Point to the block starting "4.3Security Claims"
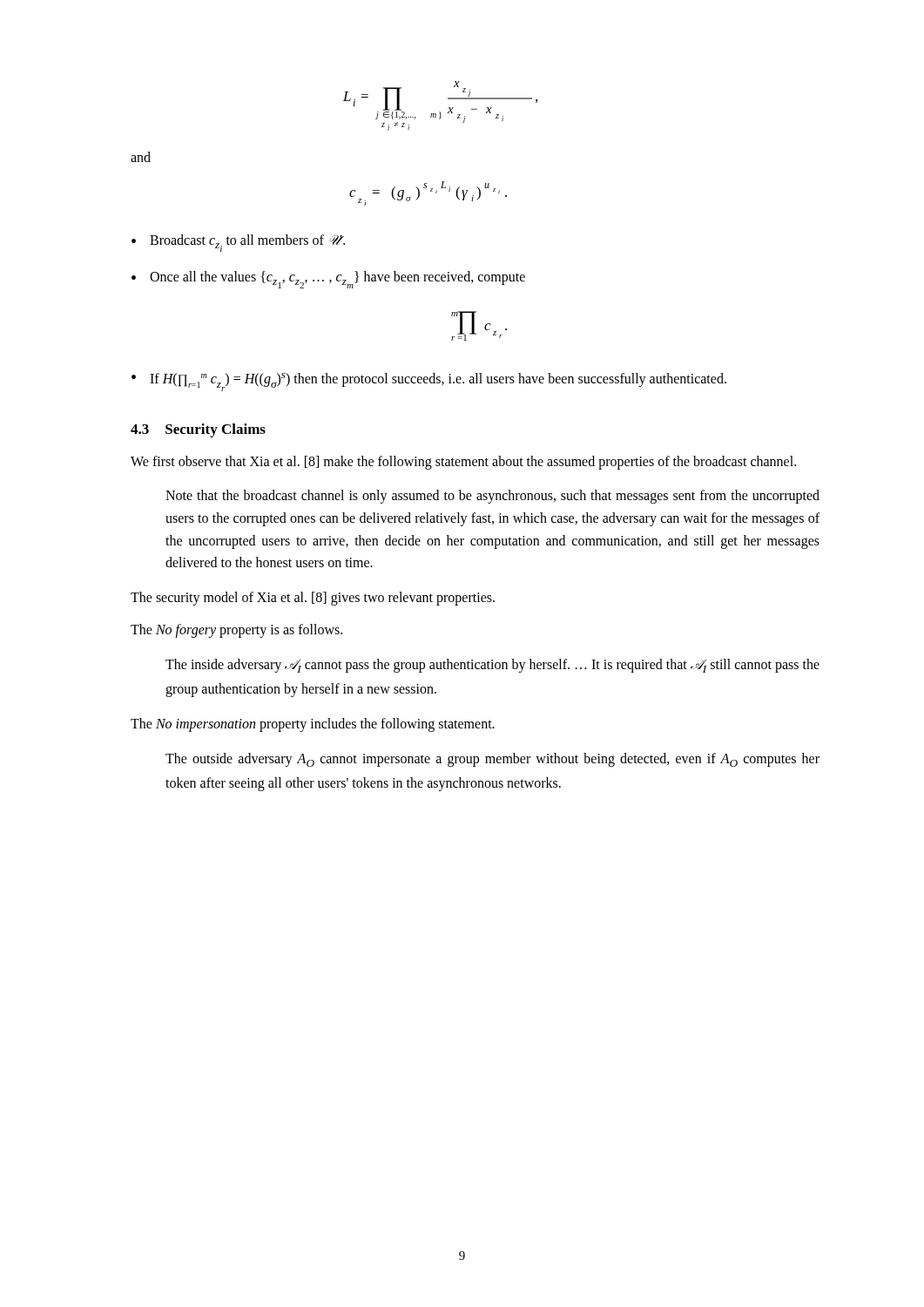This screenshot has width=924, height=1307. [x=198, y=429]
